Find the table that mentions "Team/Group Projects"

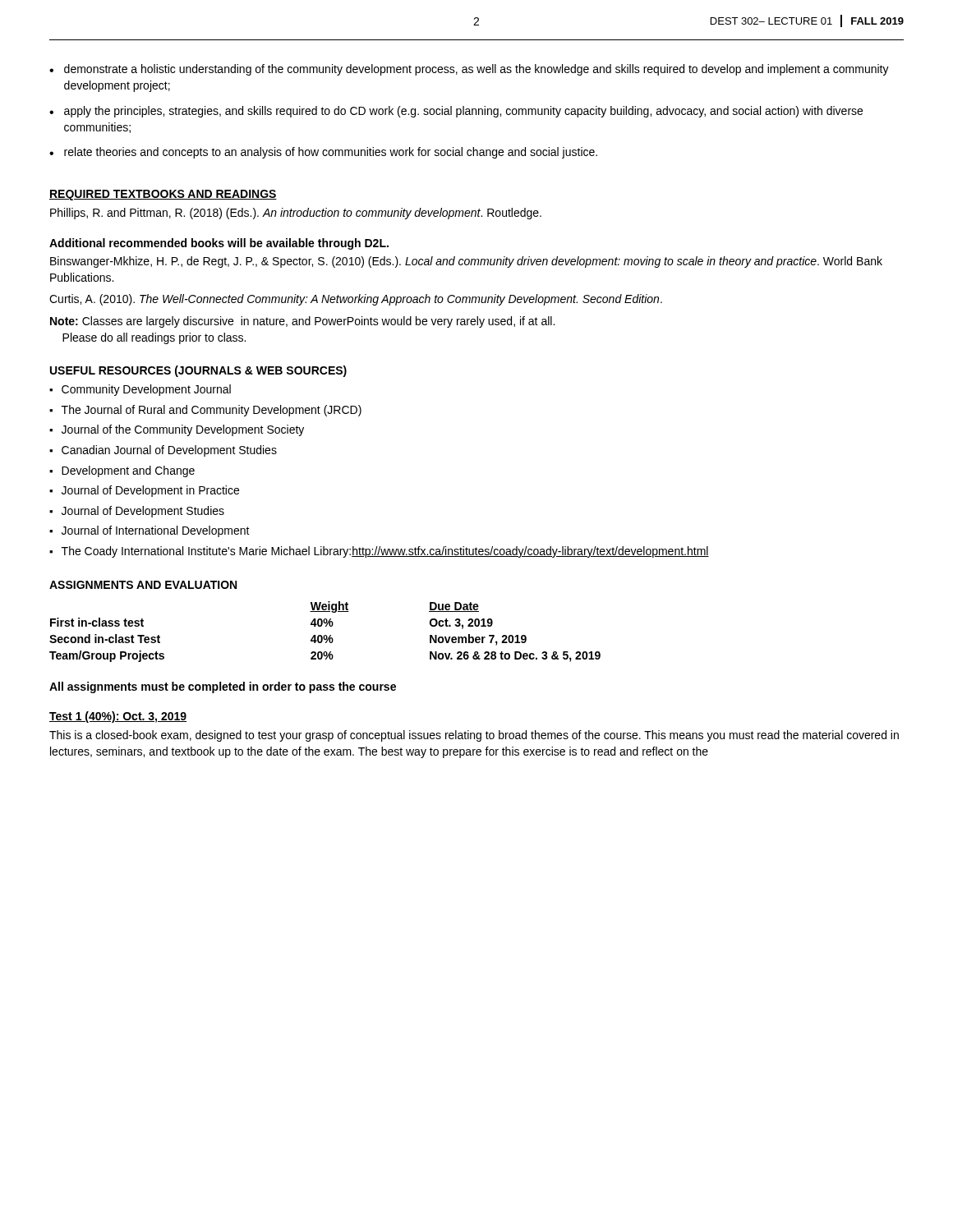476,630
